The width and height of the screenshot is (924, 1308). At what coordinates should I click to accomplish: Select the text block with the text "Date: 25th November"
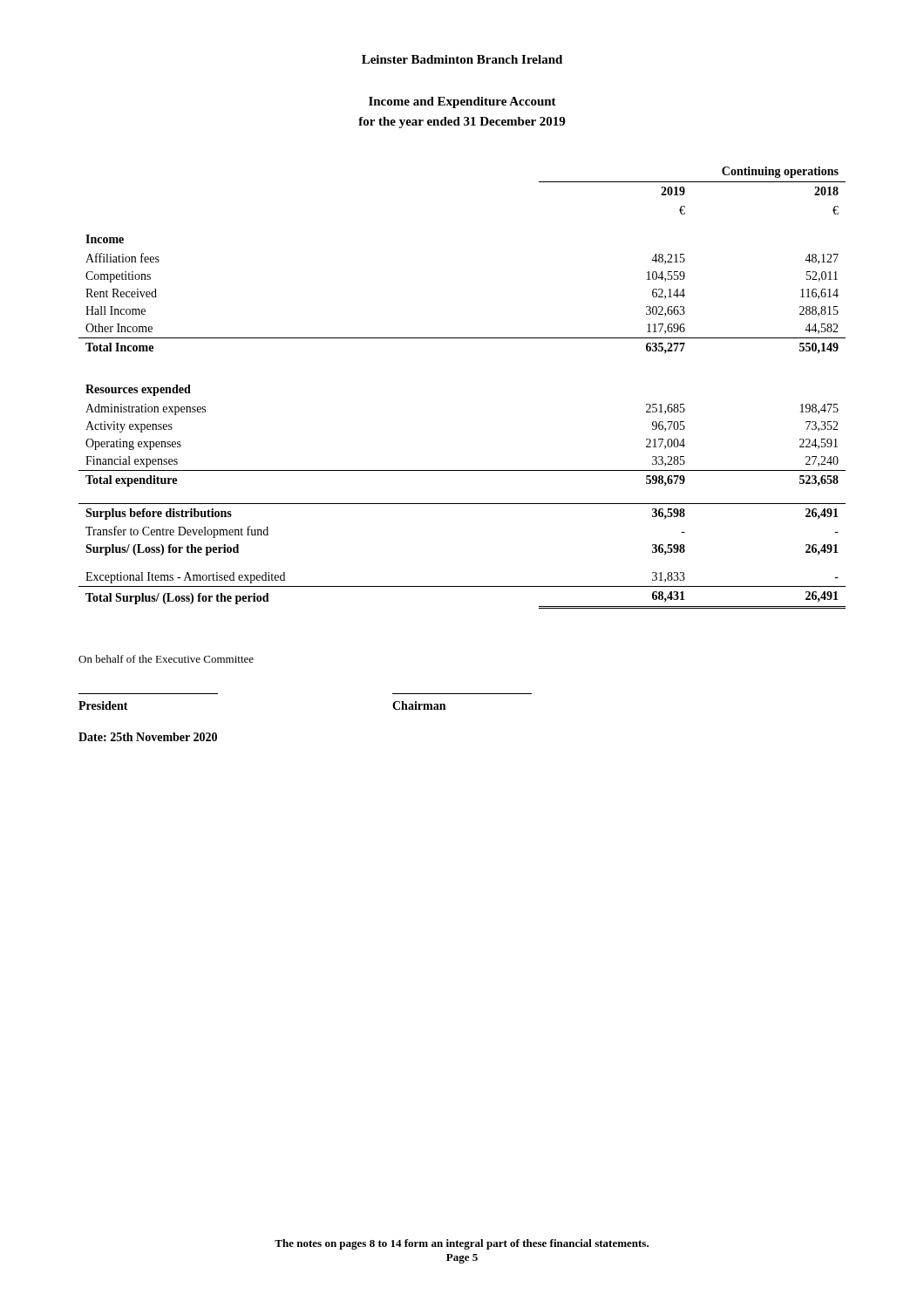pyautogui.click(x=148, y=737)
